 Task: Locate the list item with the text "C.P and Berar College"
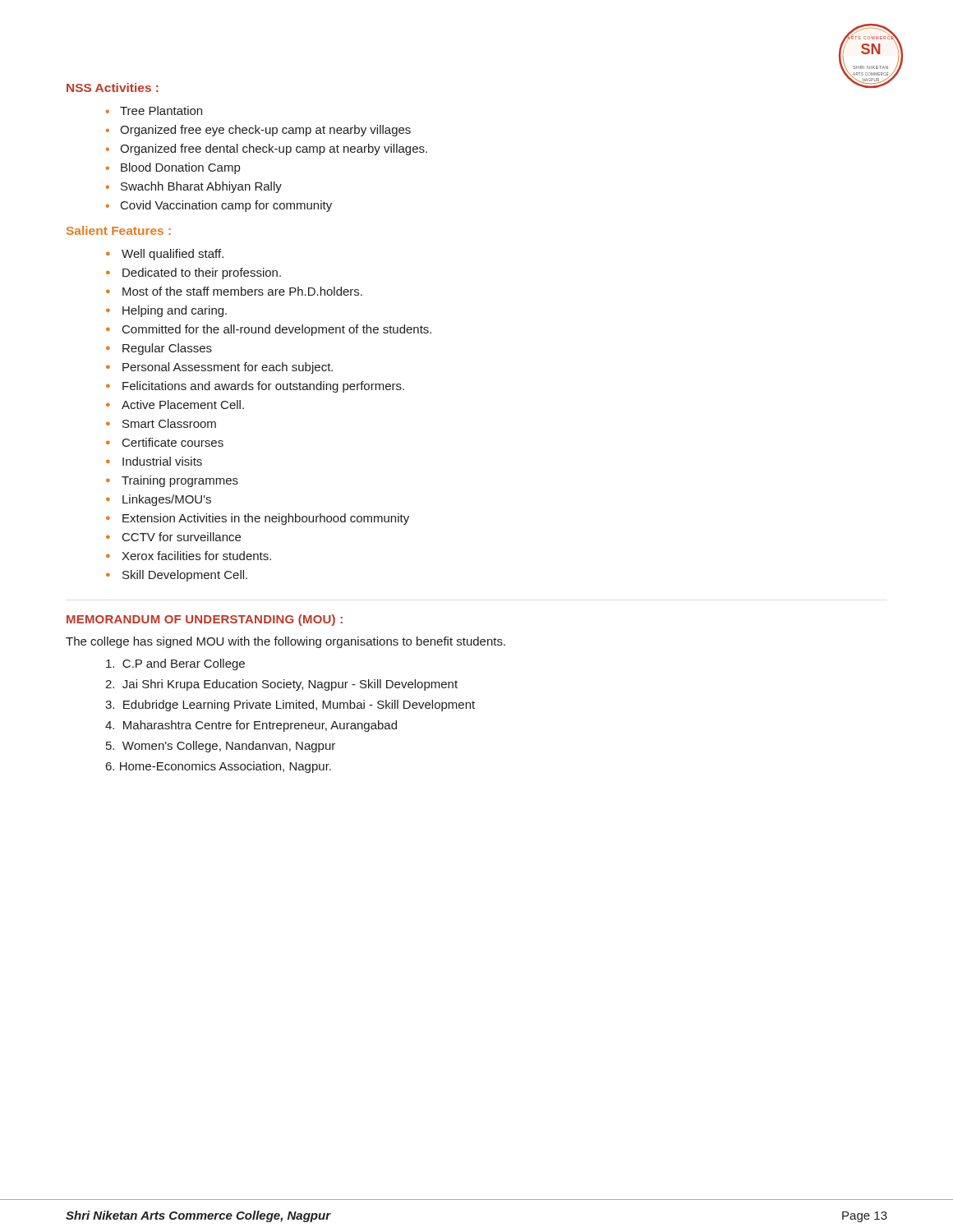click(x=175, y=664)
